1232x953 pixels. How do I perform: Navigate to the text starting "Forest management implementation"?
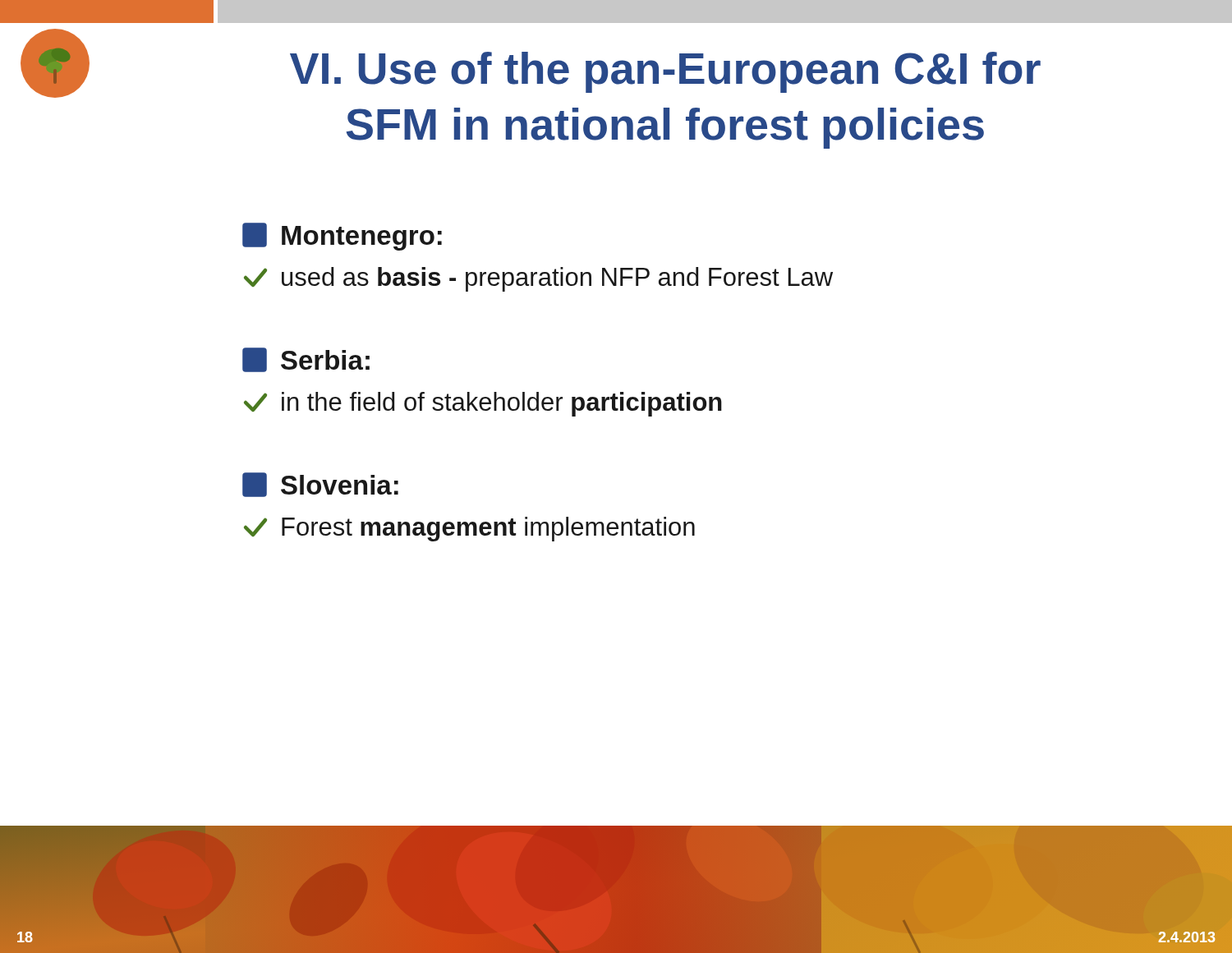[469, 527]
